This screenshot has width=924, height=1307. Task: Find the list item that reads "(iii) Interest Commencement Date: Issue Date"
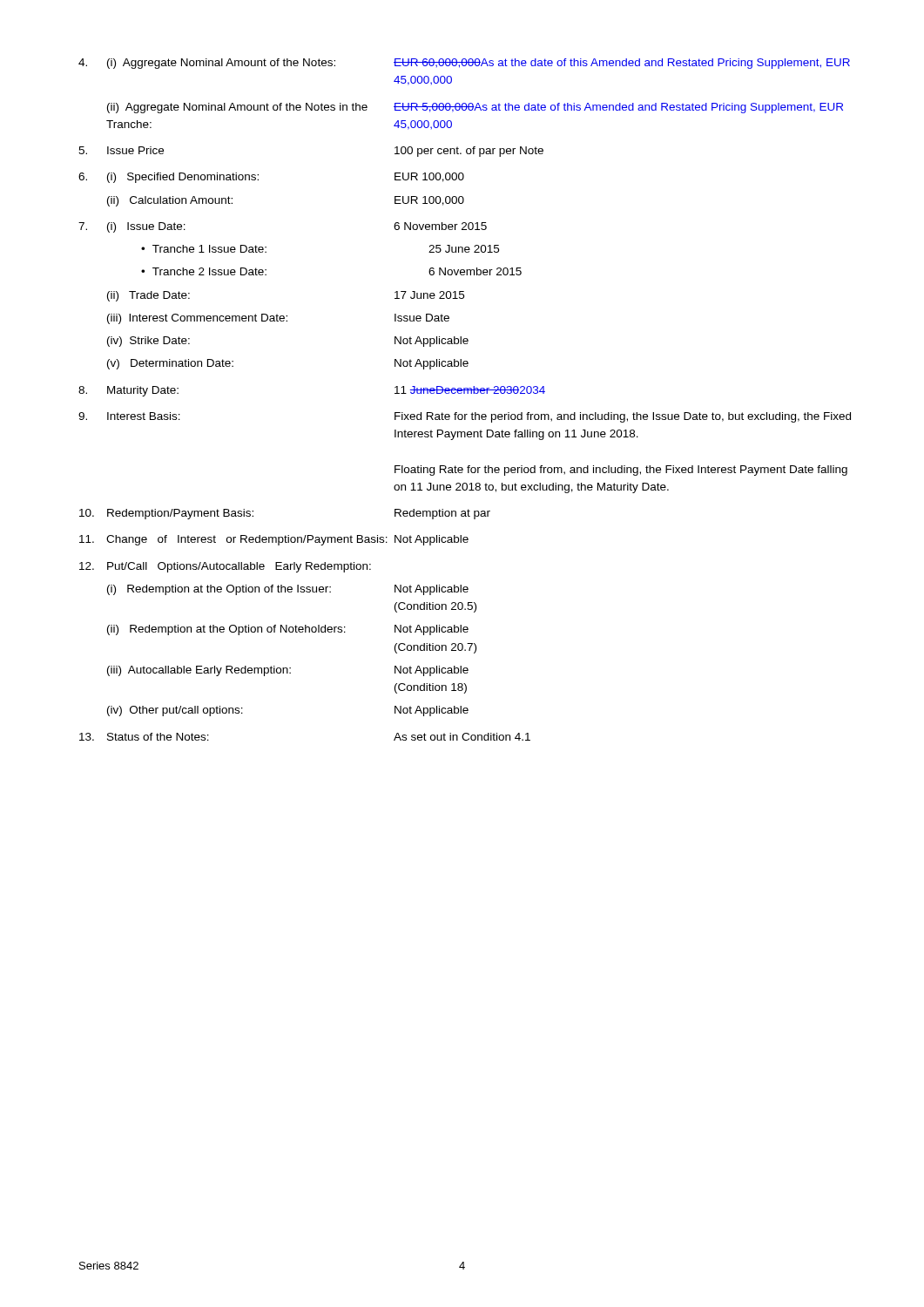[278, 319]
